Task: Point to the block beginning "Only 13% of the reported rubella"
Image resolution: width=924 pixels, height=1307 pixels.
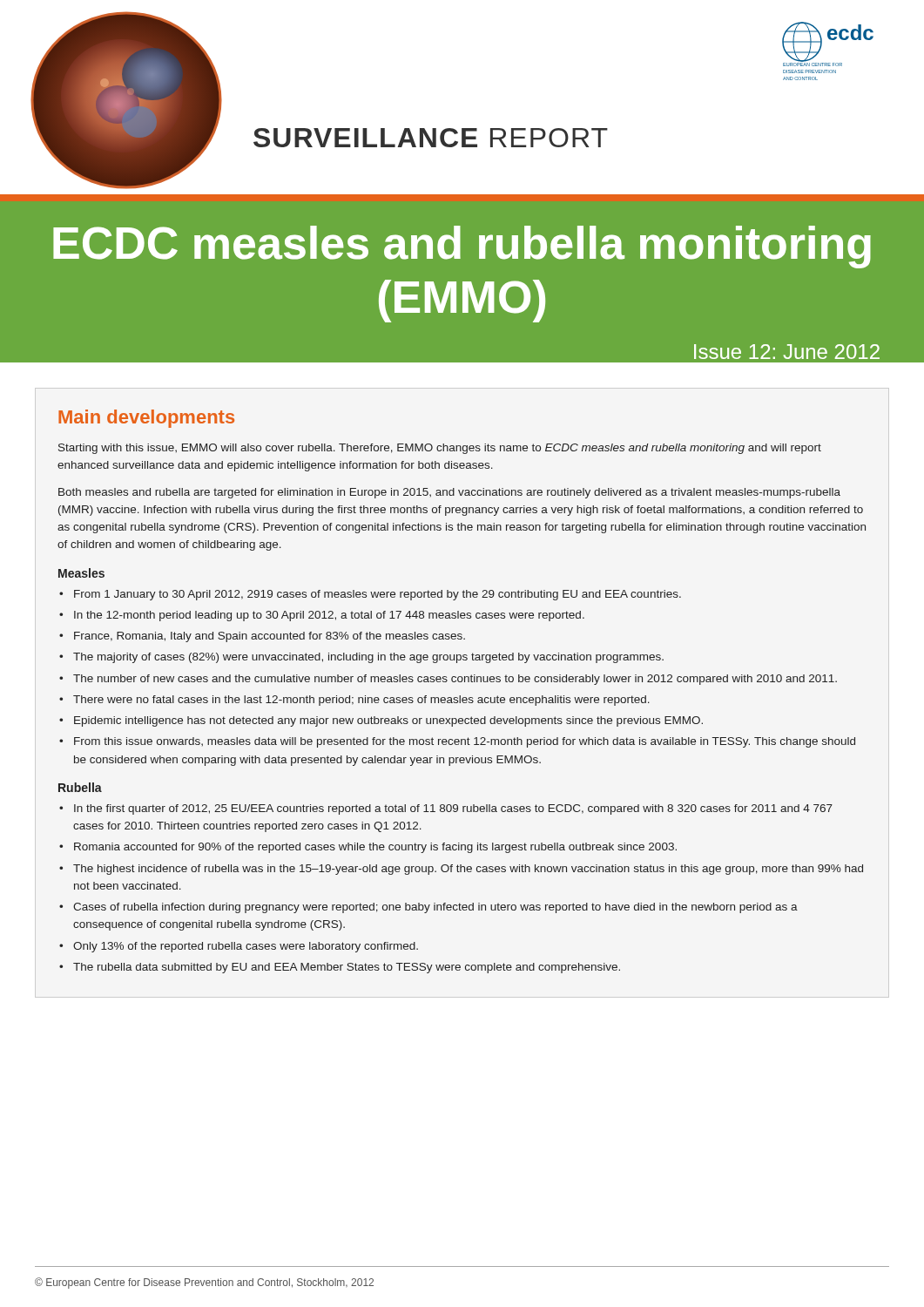Action: (x=246, y=945)
